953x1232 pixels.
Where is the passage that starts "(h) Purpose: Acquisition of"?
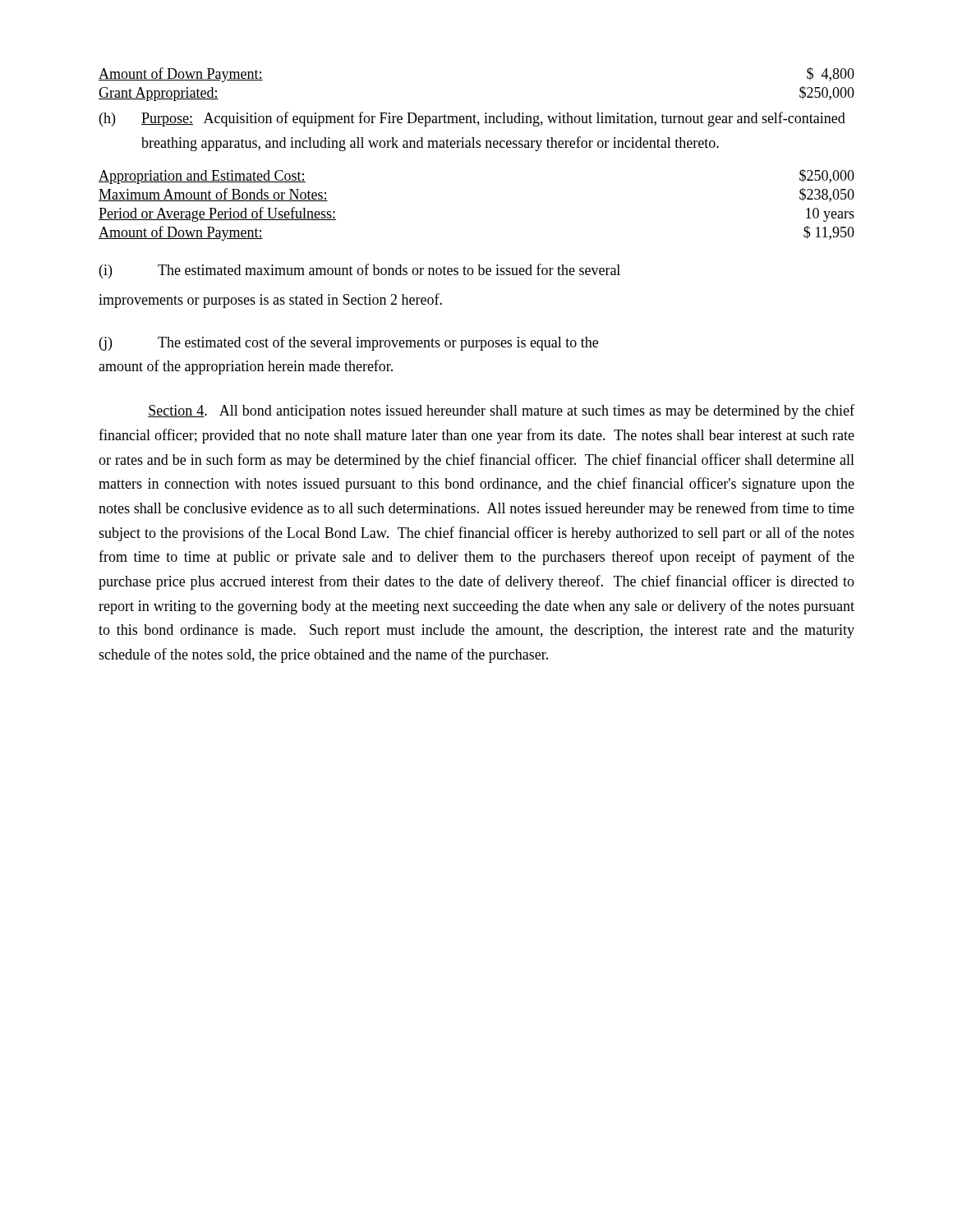pos(476,131)
